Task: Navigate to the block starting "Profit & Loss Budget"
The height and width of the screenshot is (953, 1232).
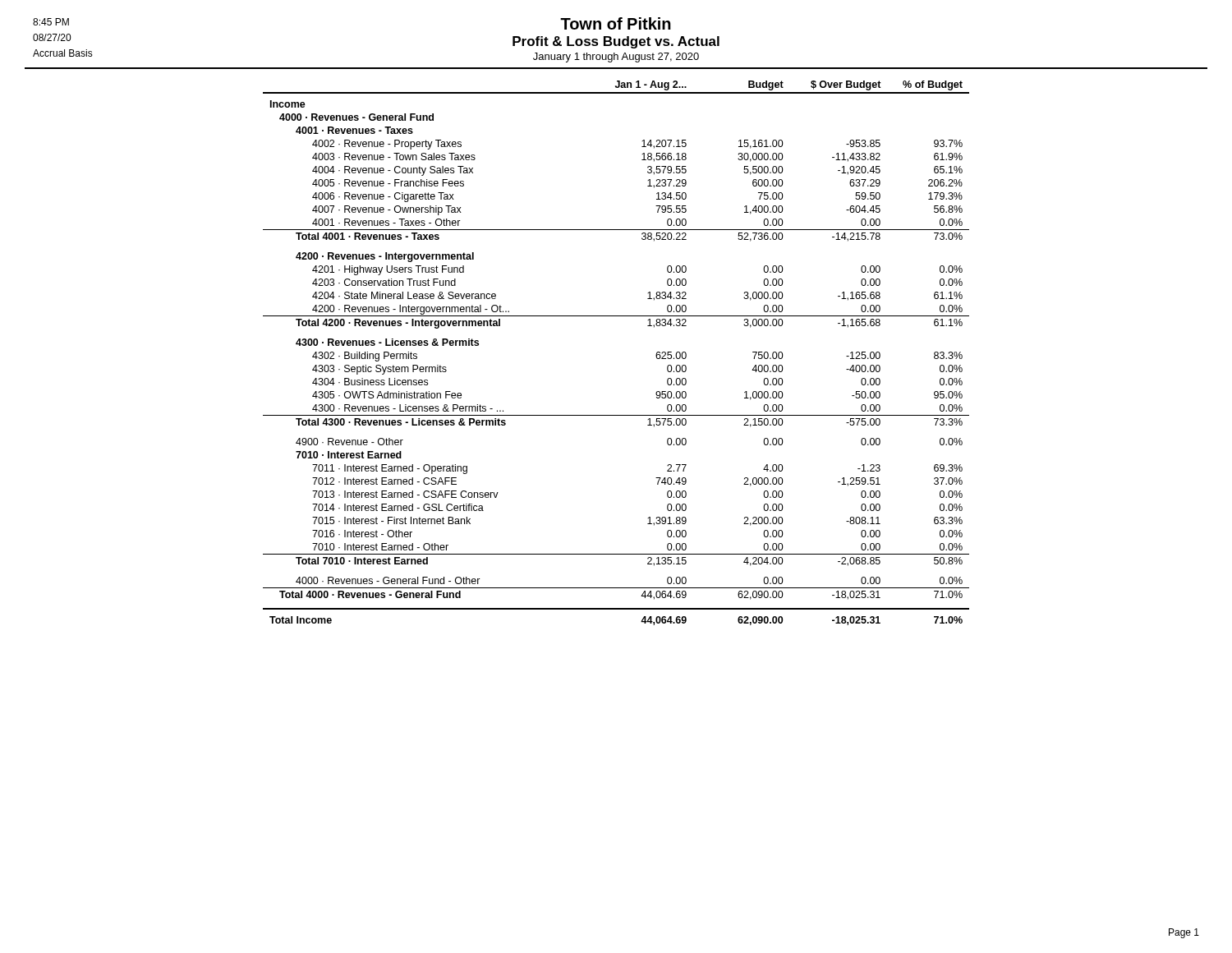Action: (616, 41)
